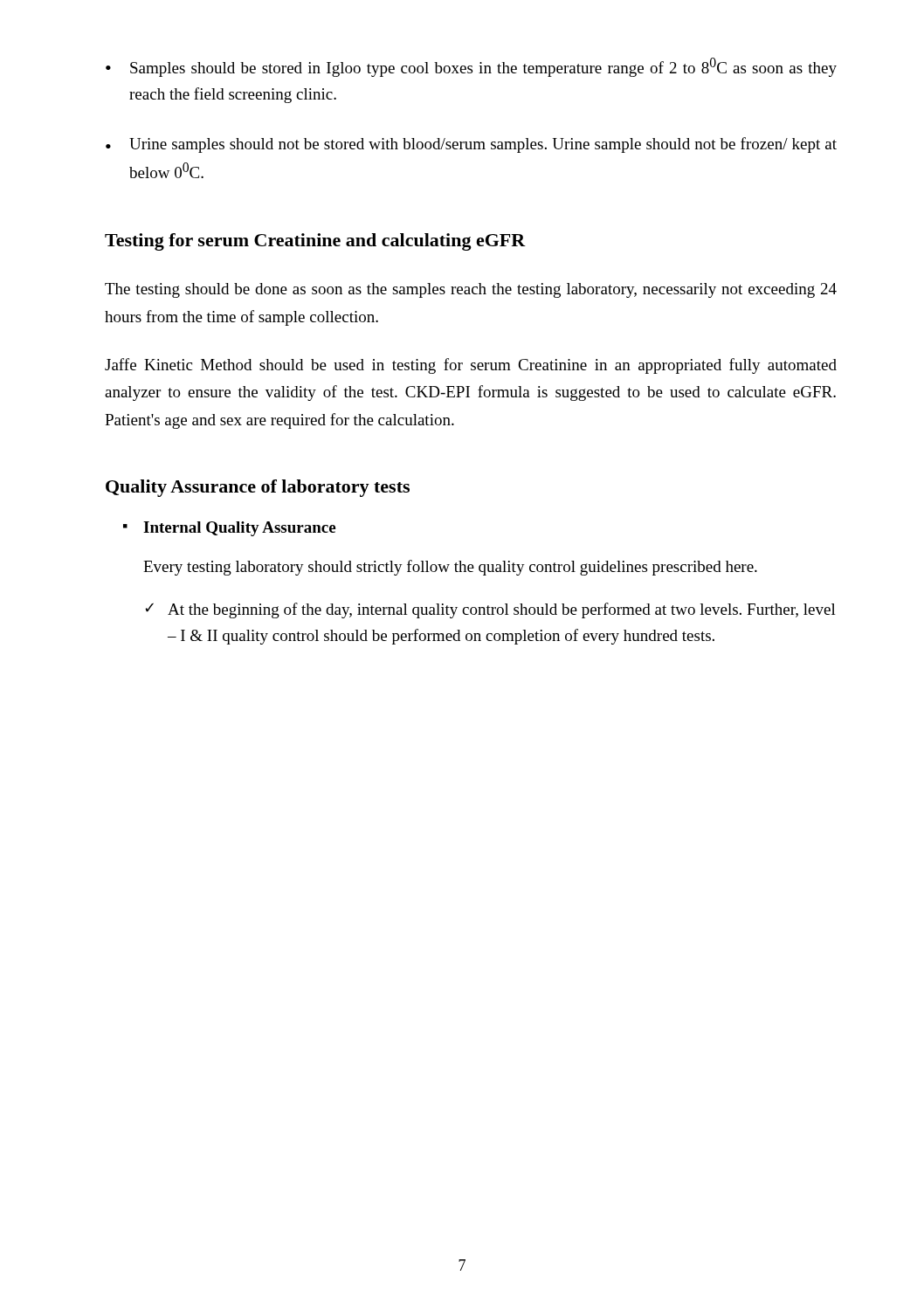Click on the text block starting "Testing for serum Creatinine and calculating eGFR"

[315, 240]
